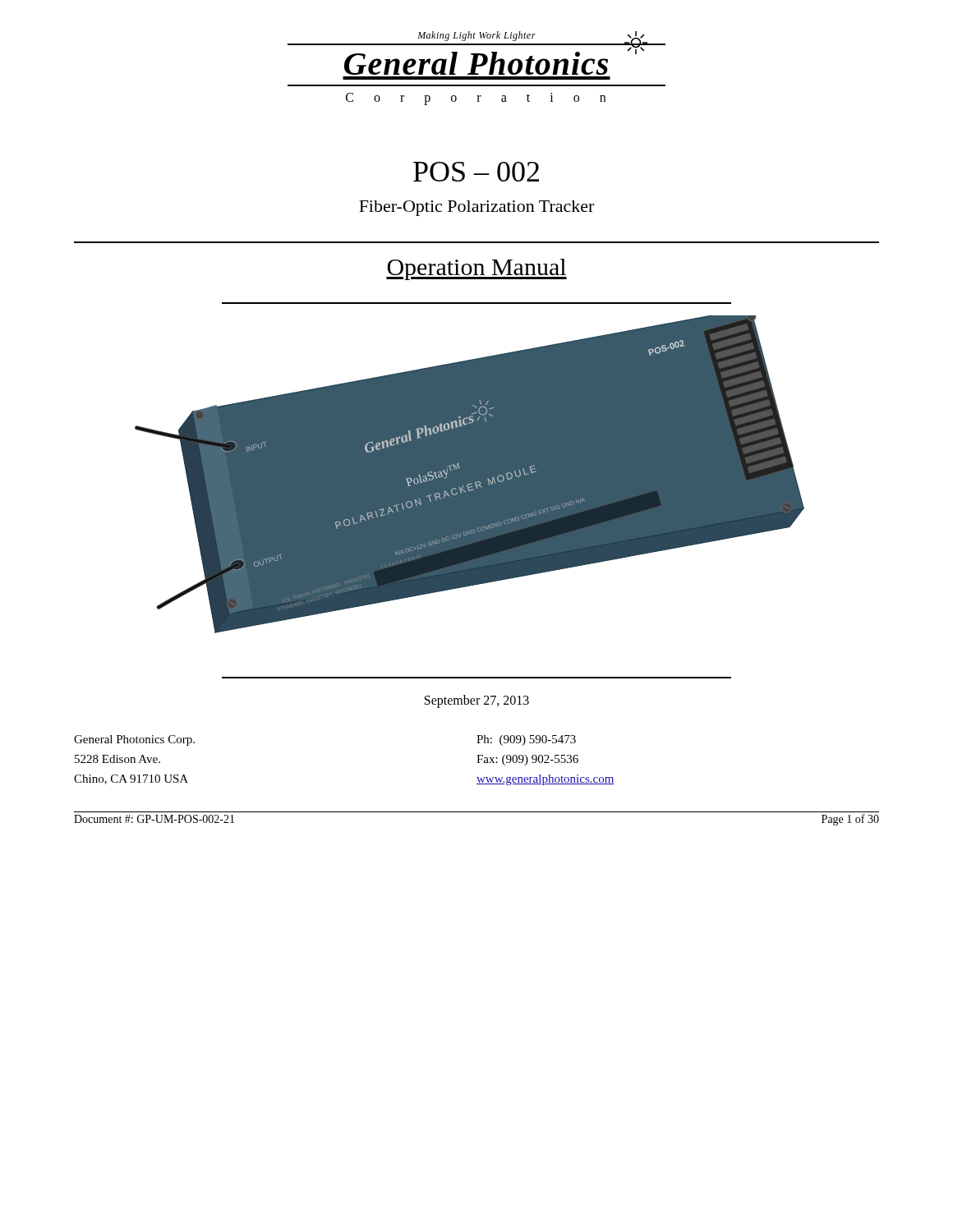Locate the text "Fiber-Optic Polarization Tracker"
Screen dimensions: 1232x953
click(x=476, y=206)
